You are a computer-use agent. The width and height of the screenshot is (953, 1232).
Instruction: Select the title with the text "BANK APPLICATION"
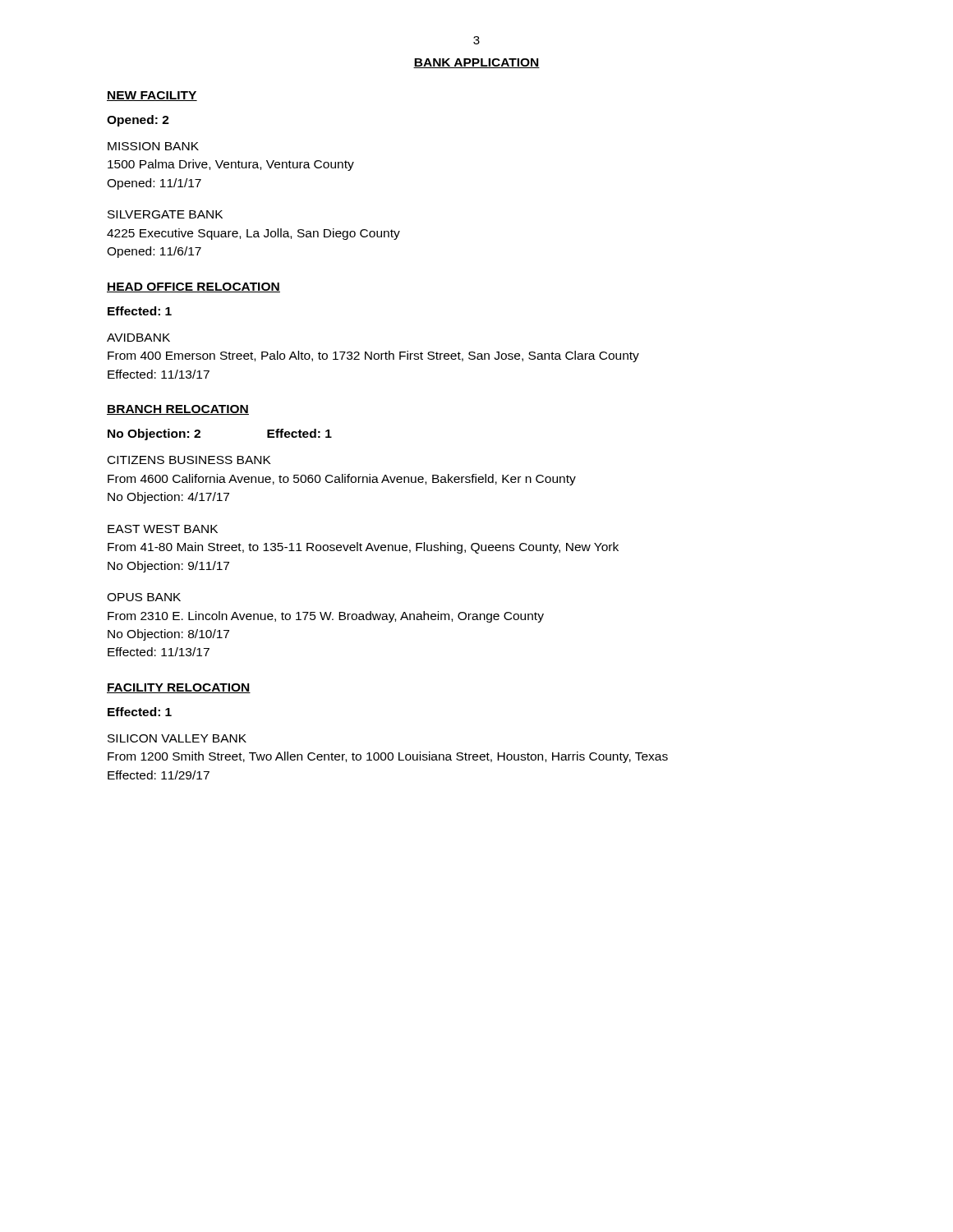click(476, 62)
